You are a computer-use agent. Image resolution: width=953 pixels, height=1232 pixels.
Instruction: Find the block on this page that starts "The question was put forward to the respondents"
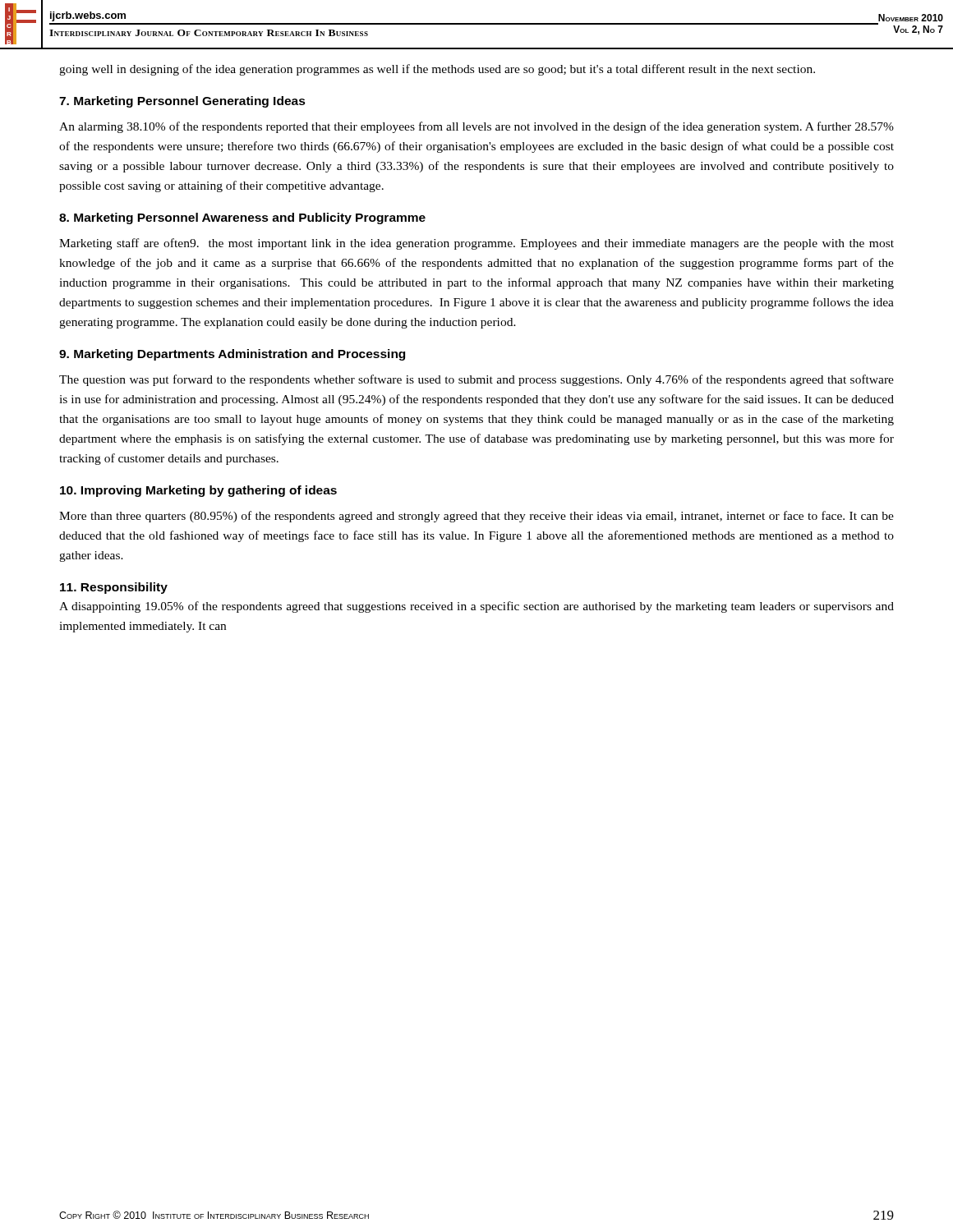coord(476,419)
